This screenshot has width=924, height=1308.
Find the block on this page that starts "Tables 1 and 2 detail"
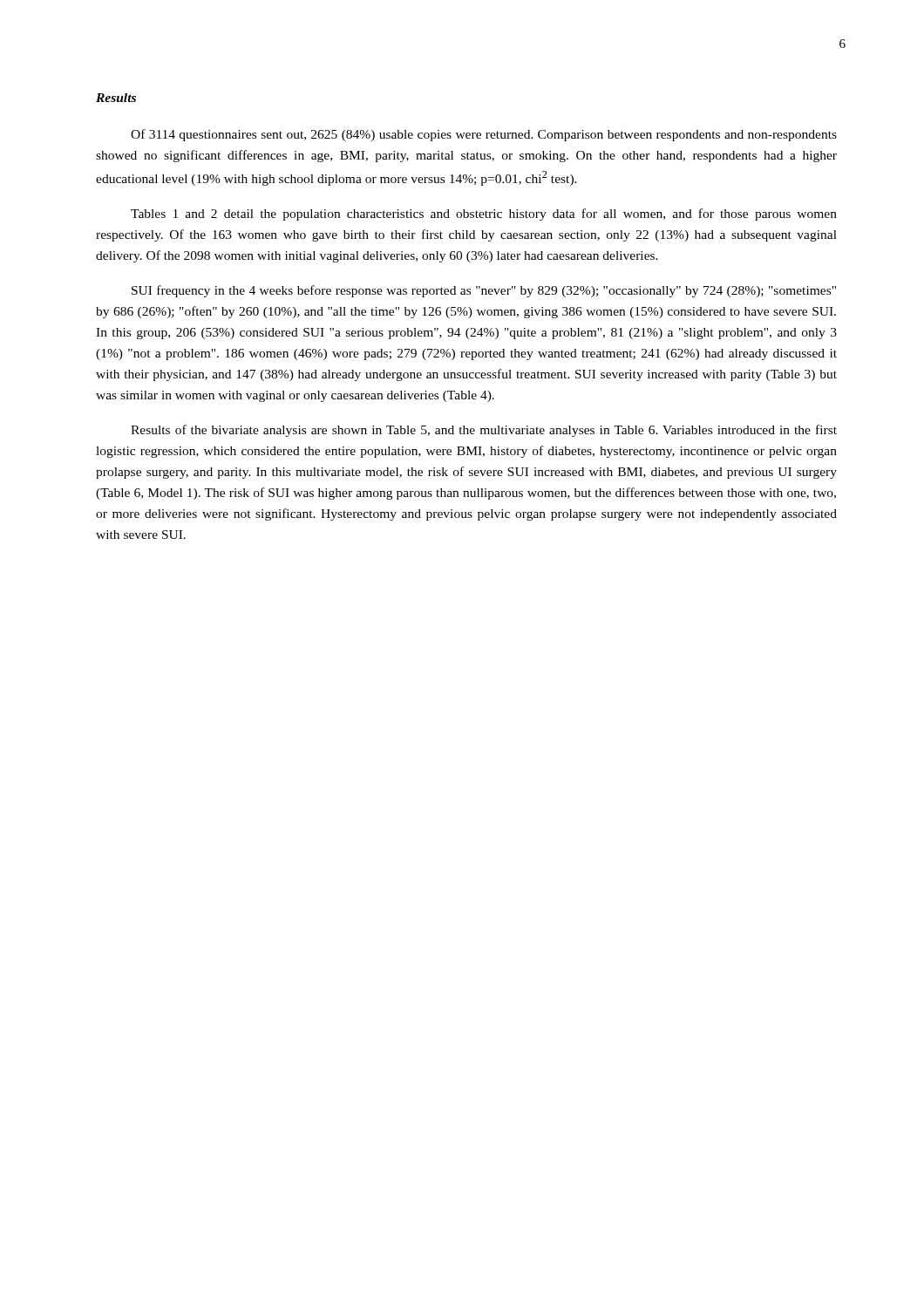[x=466, y=234]
